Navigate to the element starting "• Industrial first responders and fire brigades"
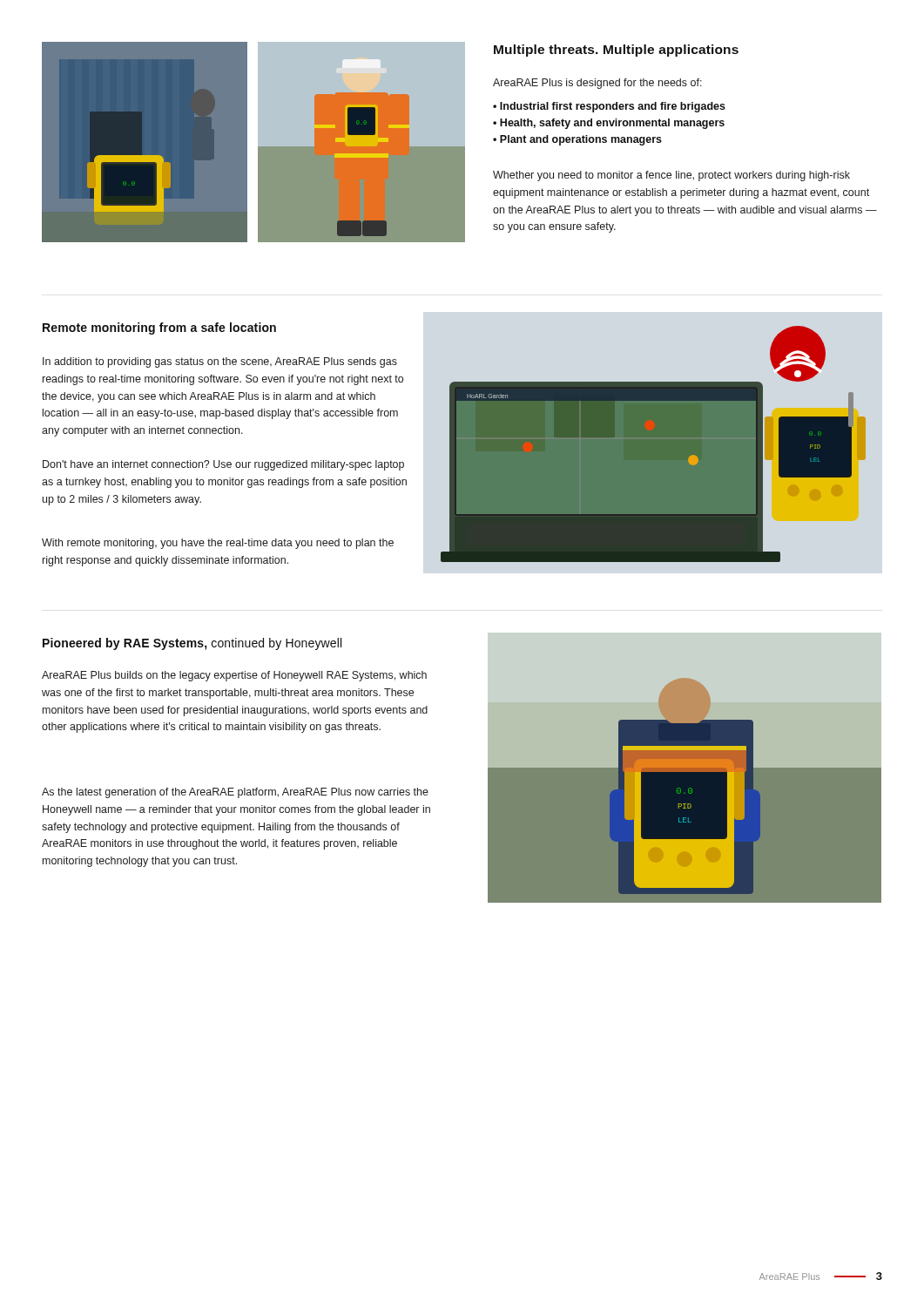924x1307 pixels. 687,107
